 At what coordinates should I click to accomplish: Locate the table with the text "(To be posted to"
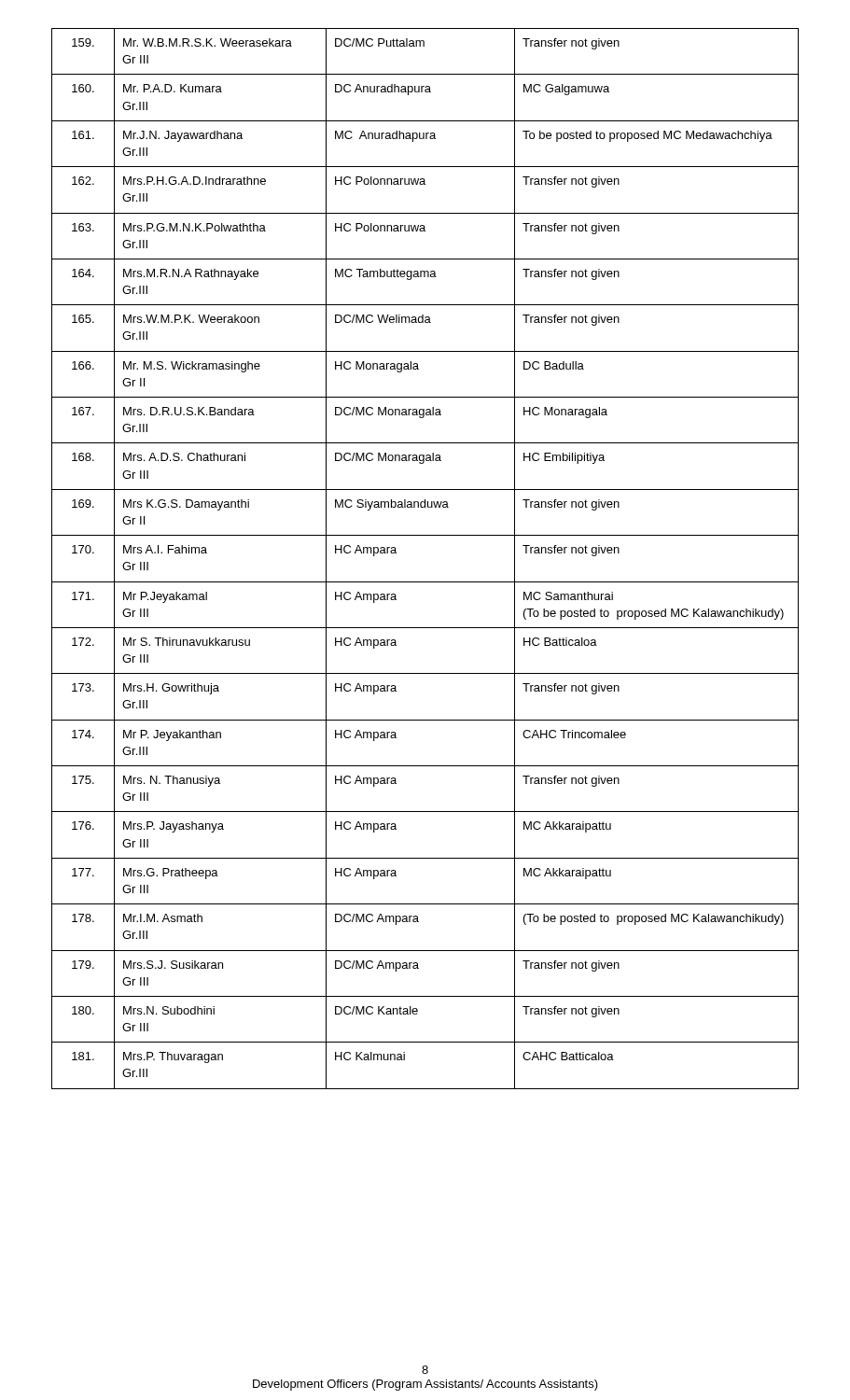[425, 558]
